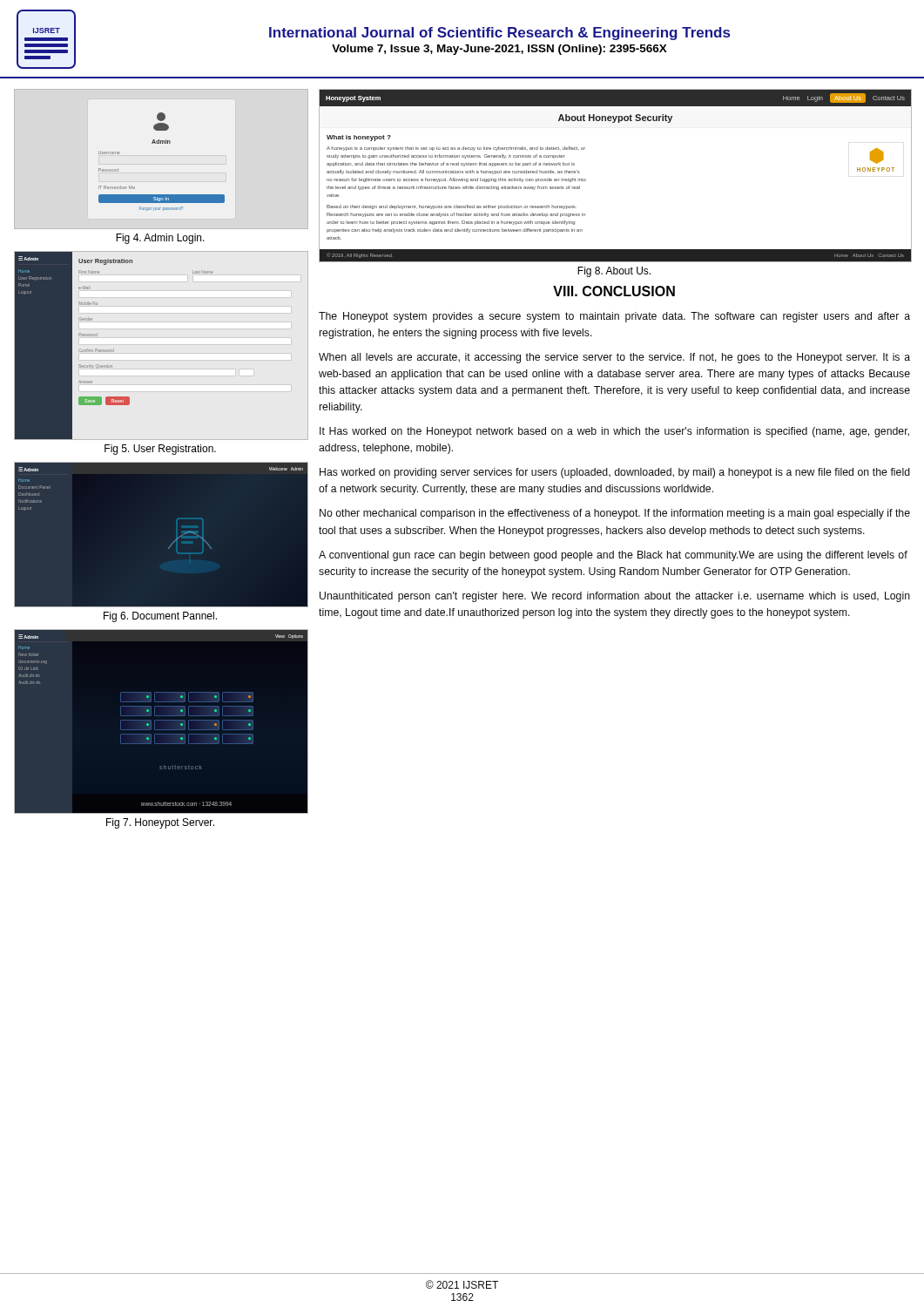The width and height of the screenshot is (924, 1307).
Task: Find the caption on this page that starts "Fig 7. Honeypot"
Action: click(160, 823)
